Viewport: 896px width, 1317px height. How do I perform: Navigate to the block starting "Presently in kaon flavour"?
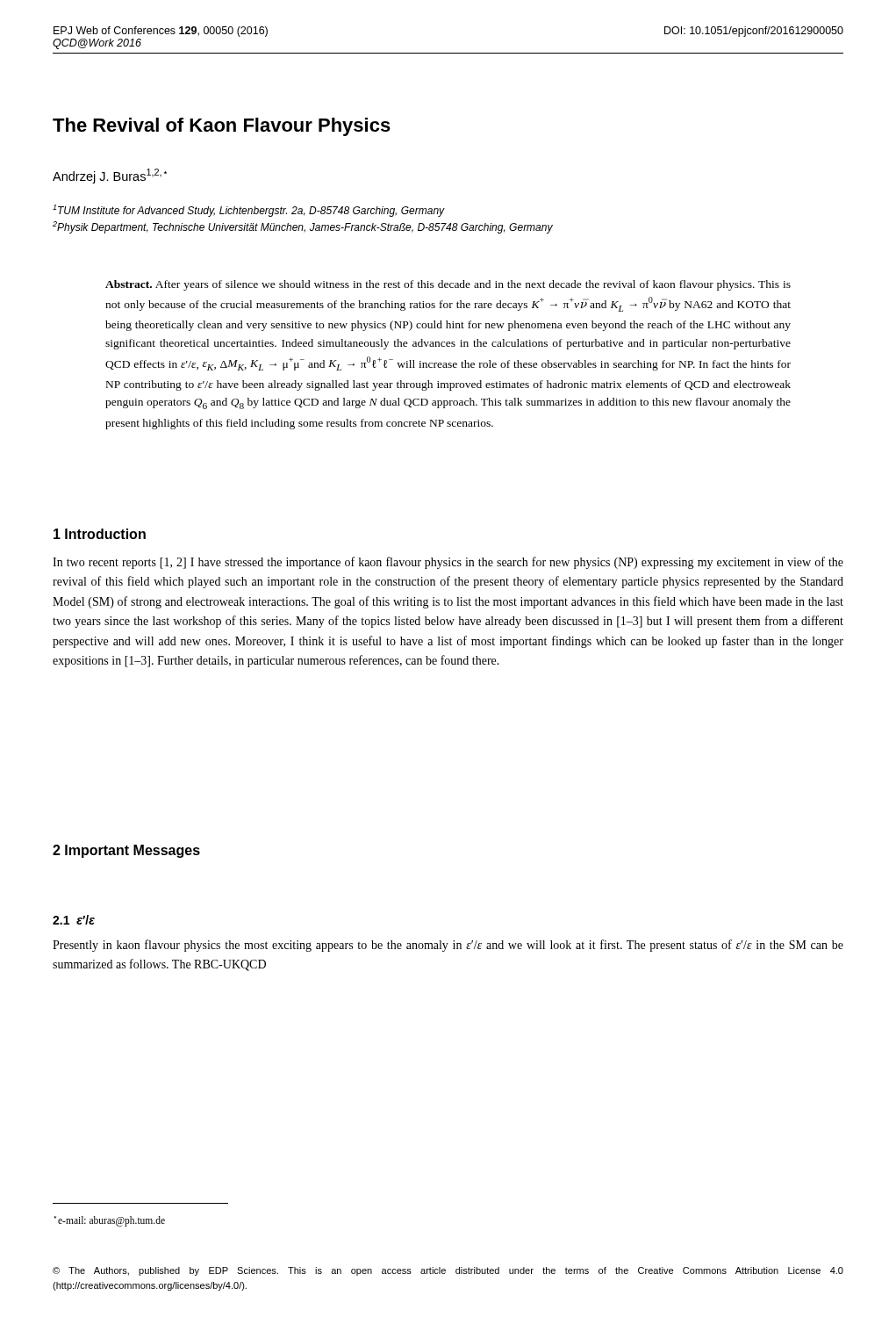point(448,955)
